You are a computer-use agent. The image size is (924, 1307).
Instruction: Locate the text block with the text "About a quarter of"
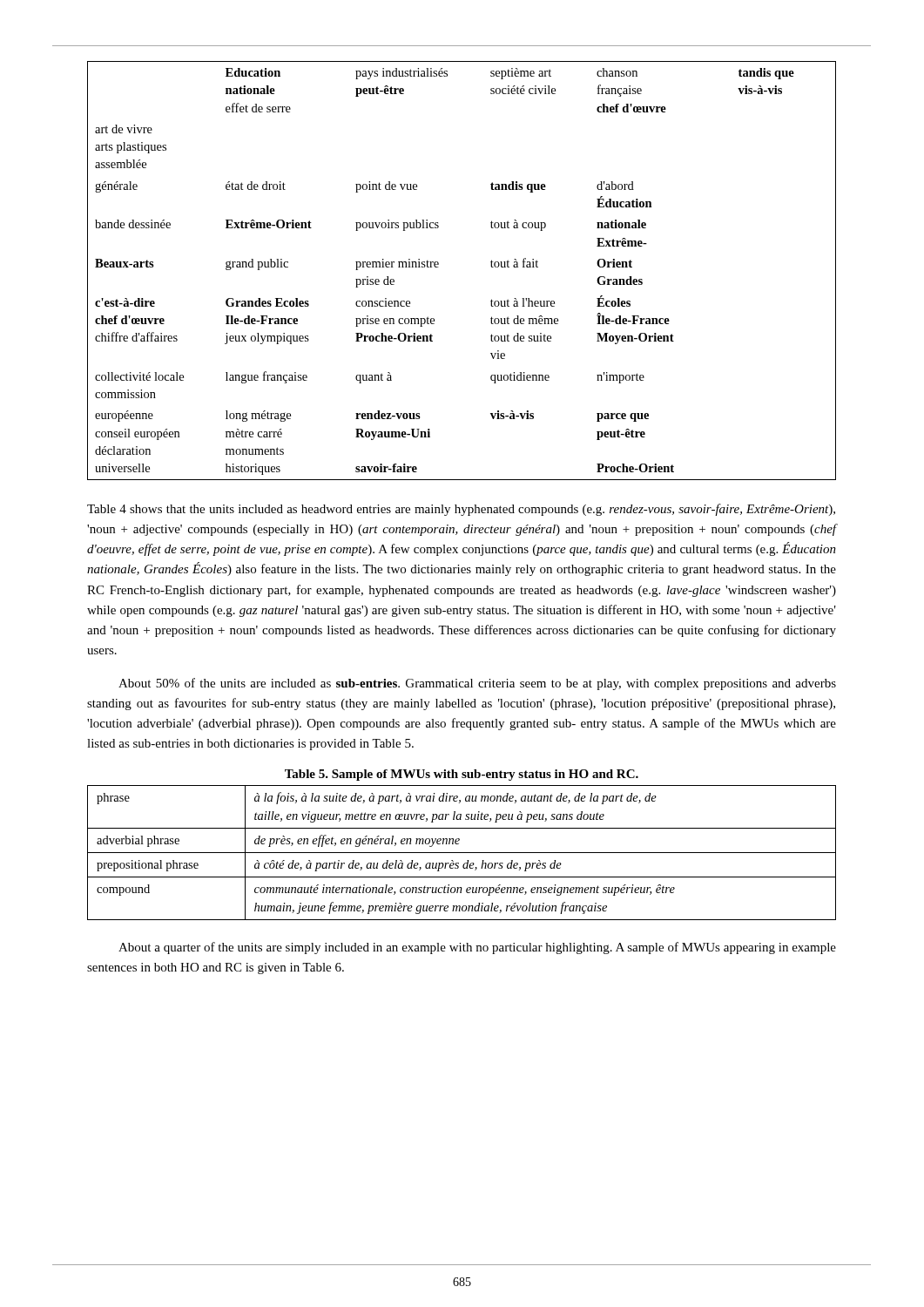[x=462, y=958]
